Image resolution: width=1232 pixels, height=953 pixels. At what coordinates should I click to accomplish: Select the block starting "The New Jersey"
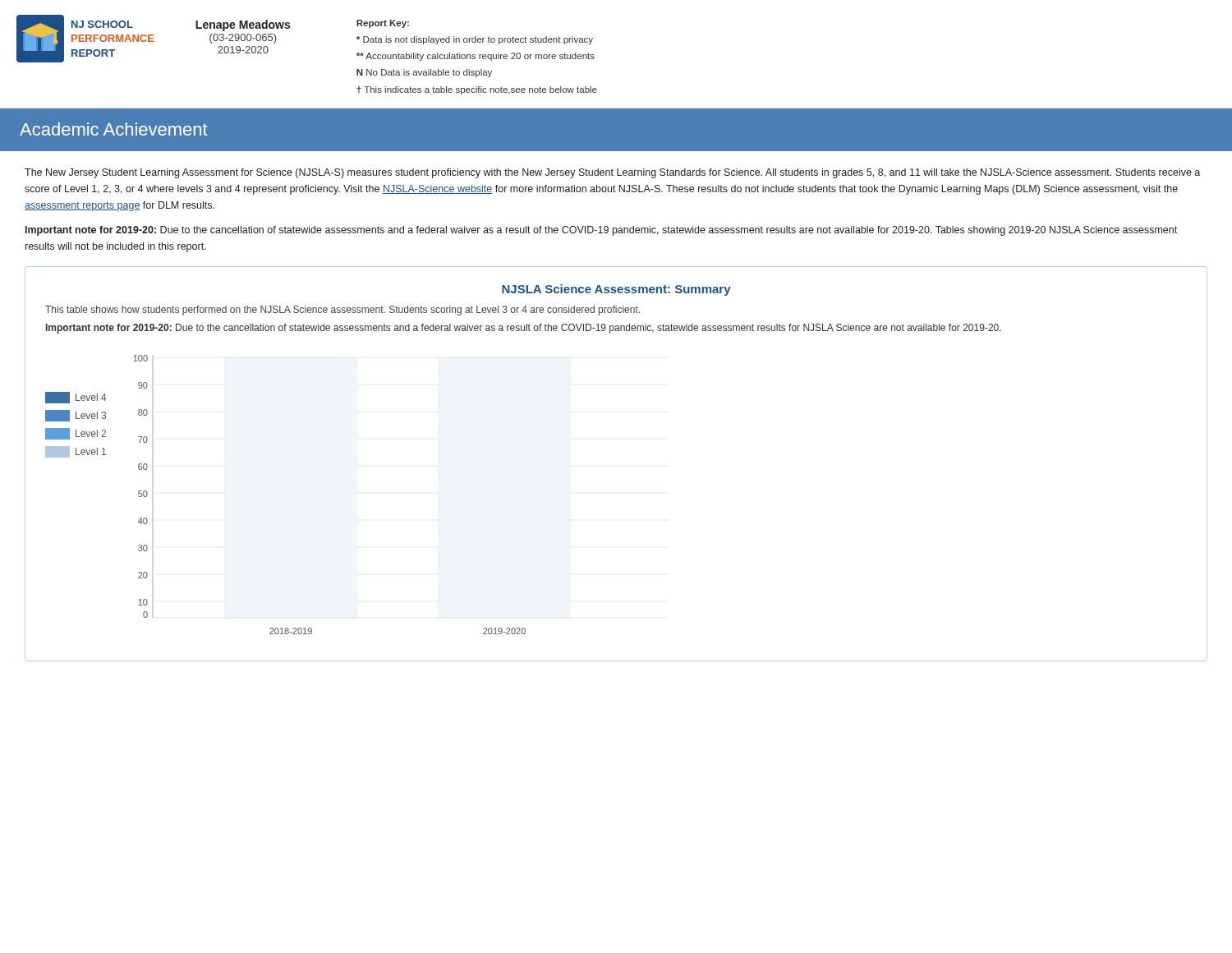(x=612, y=189)
